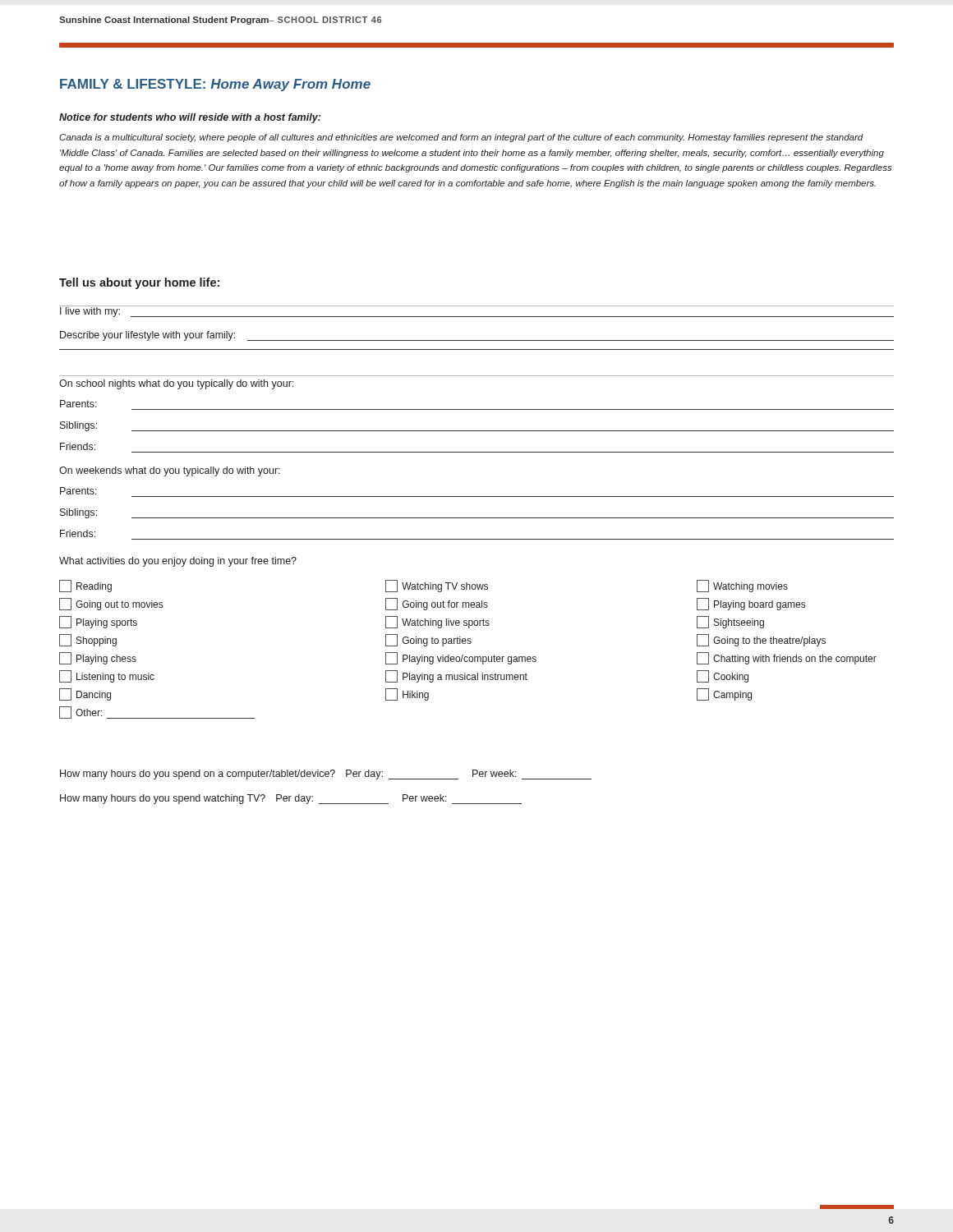Find the section header on this page that starts "Notice for students who"
953x1232 pixels.
[190, 117]
